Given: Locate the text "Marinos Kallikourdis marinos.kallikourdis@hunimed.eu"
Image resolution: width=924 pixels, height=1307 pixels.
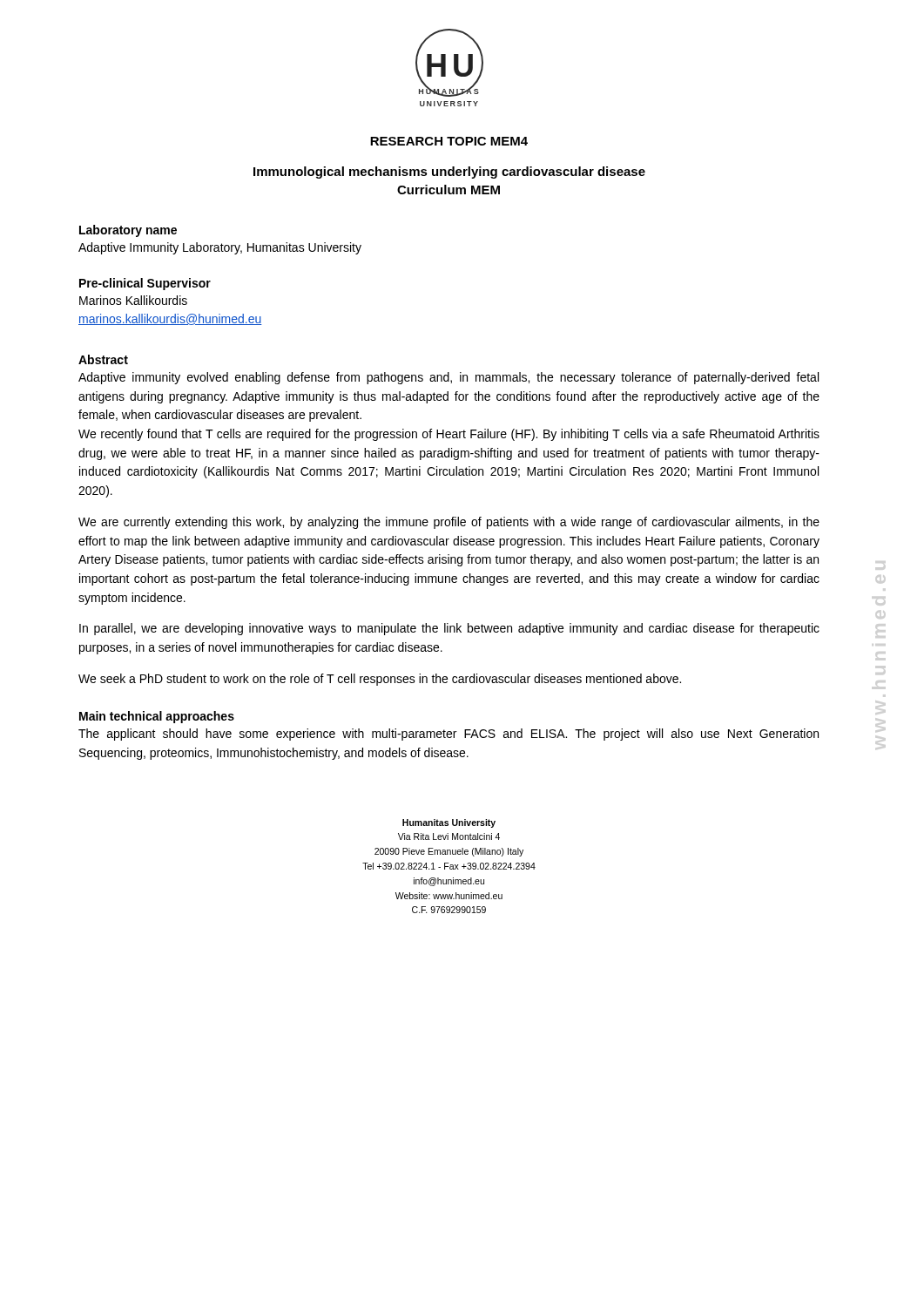Looking at the screenshot, I should (170, 310).
